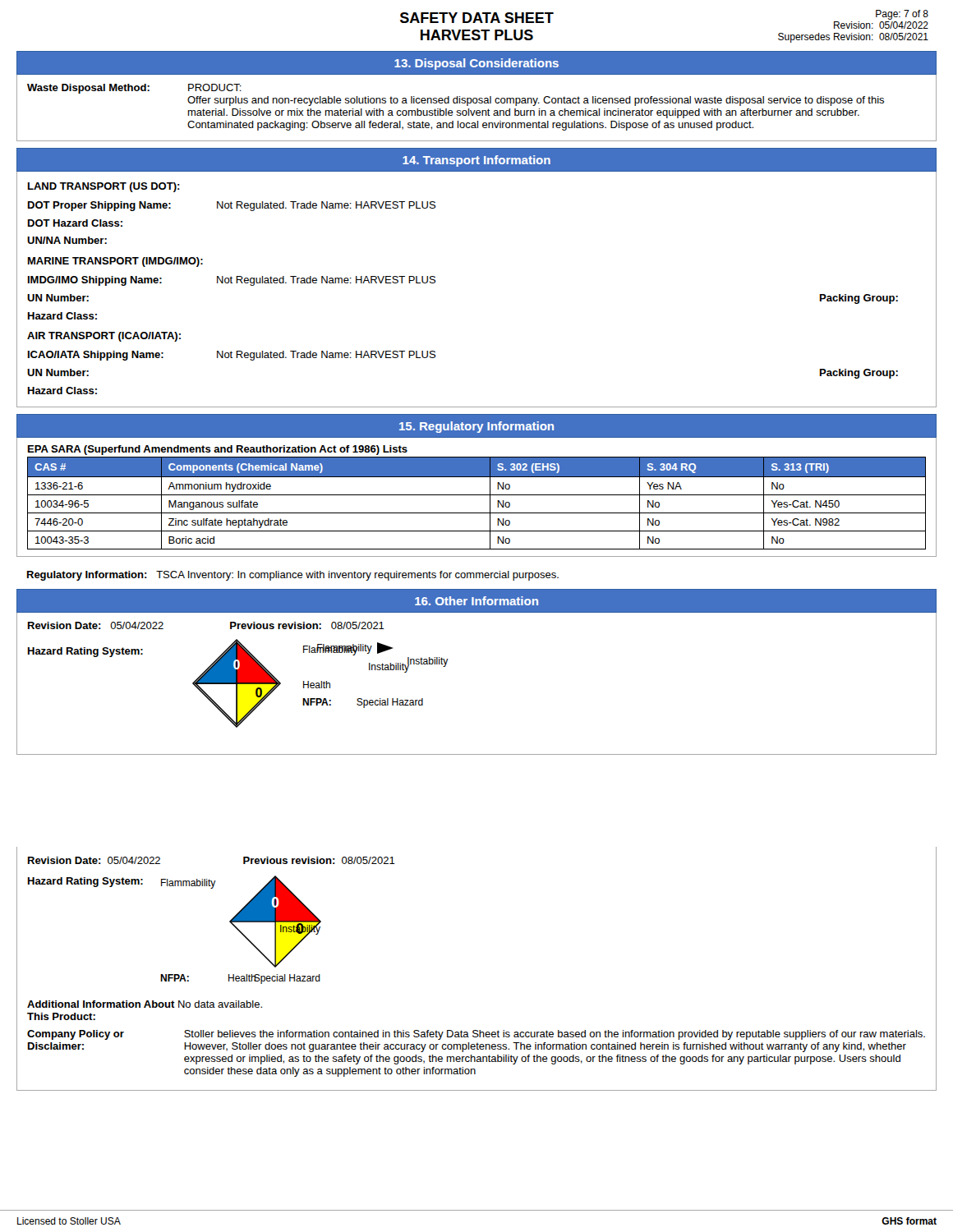Locate the section header that says "13. Disposal Considerations"

click(476, 63)
